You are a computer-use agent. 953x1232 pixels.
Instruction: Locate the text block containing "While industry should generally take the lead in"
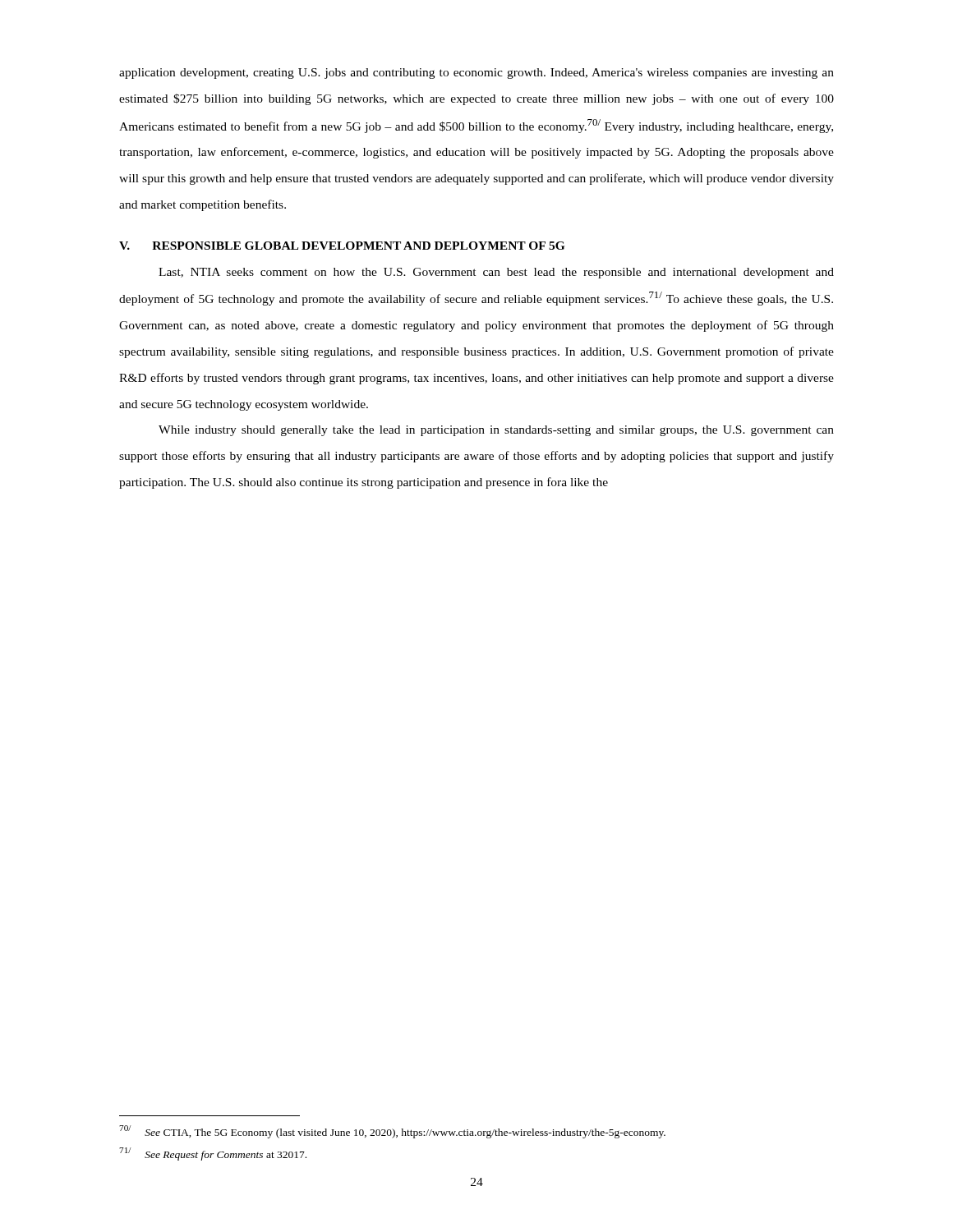(x=476, y=456)
